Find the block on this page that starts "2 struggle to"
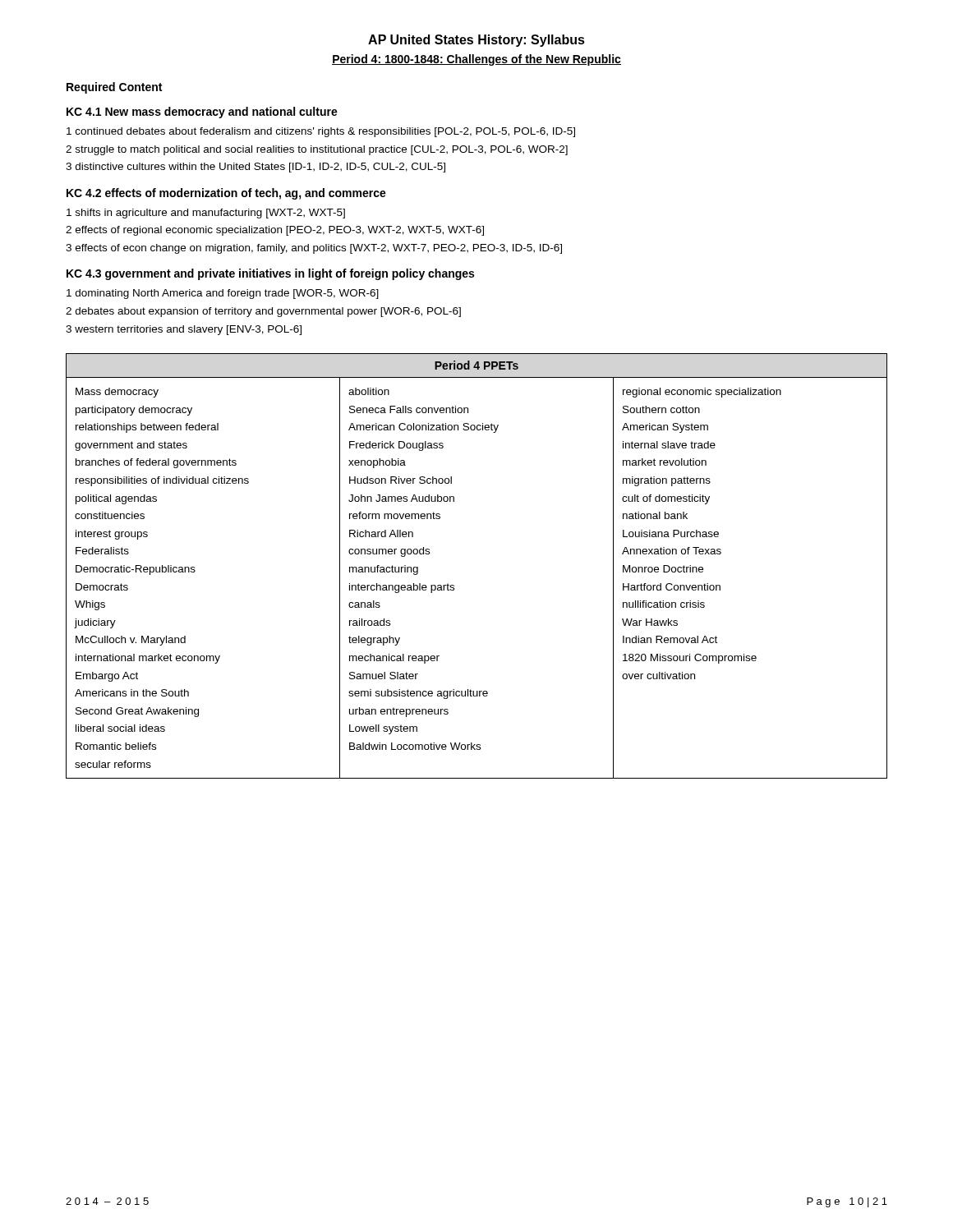Image resolution: width=953 pixels, height=1232 pixels. pyautogui.click(x=317, y=149)
